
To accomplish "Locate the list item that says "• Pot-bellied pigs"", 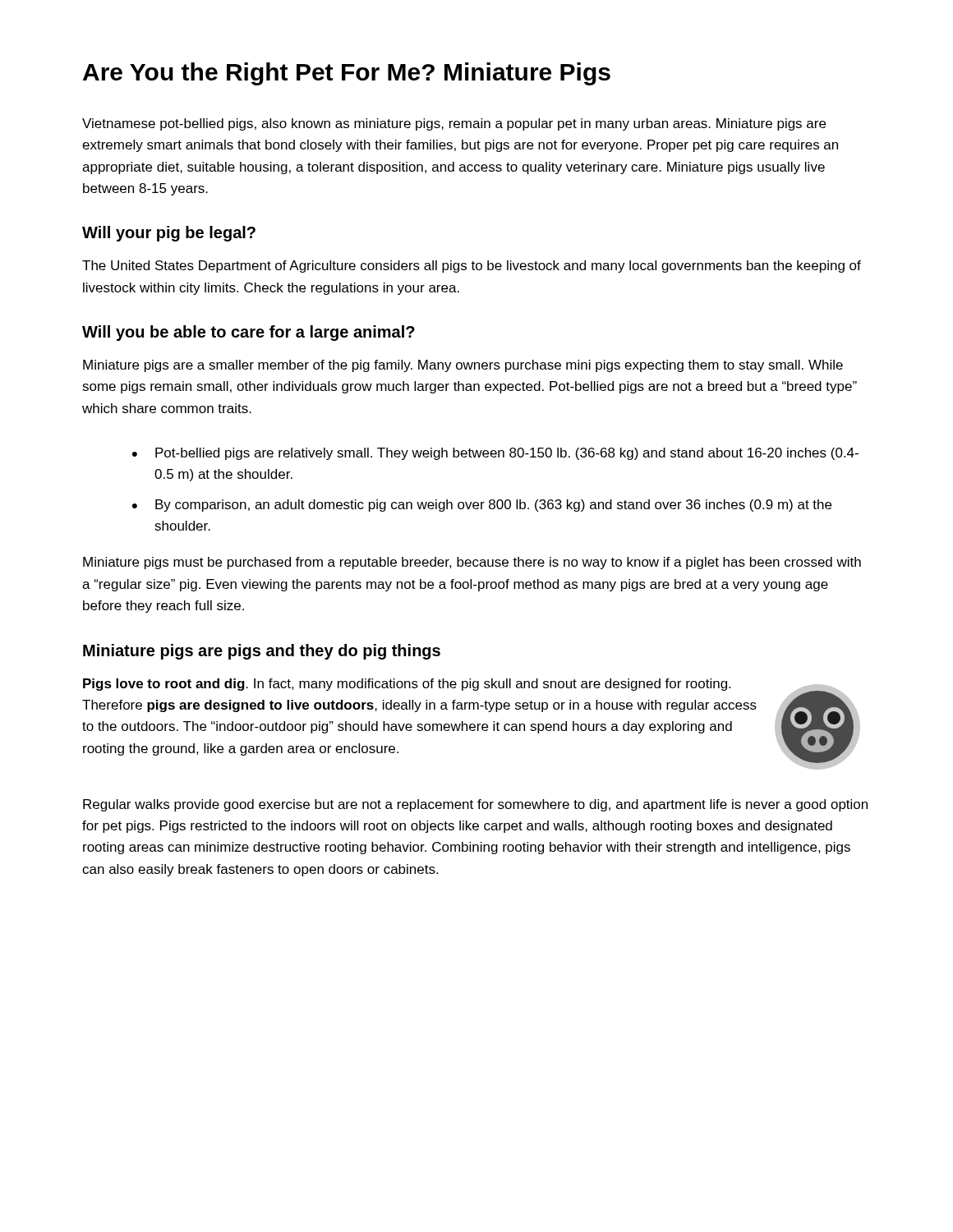I will tap(501, 464).
